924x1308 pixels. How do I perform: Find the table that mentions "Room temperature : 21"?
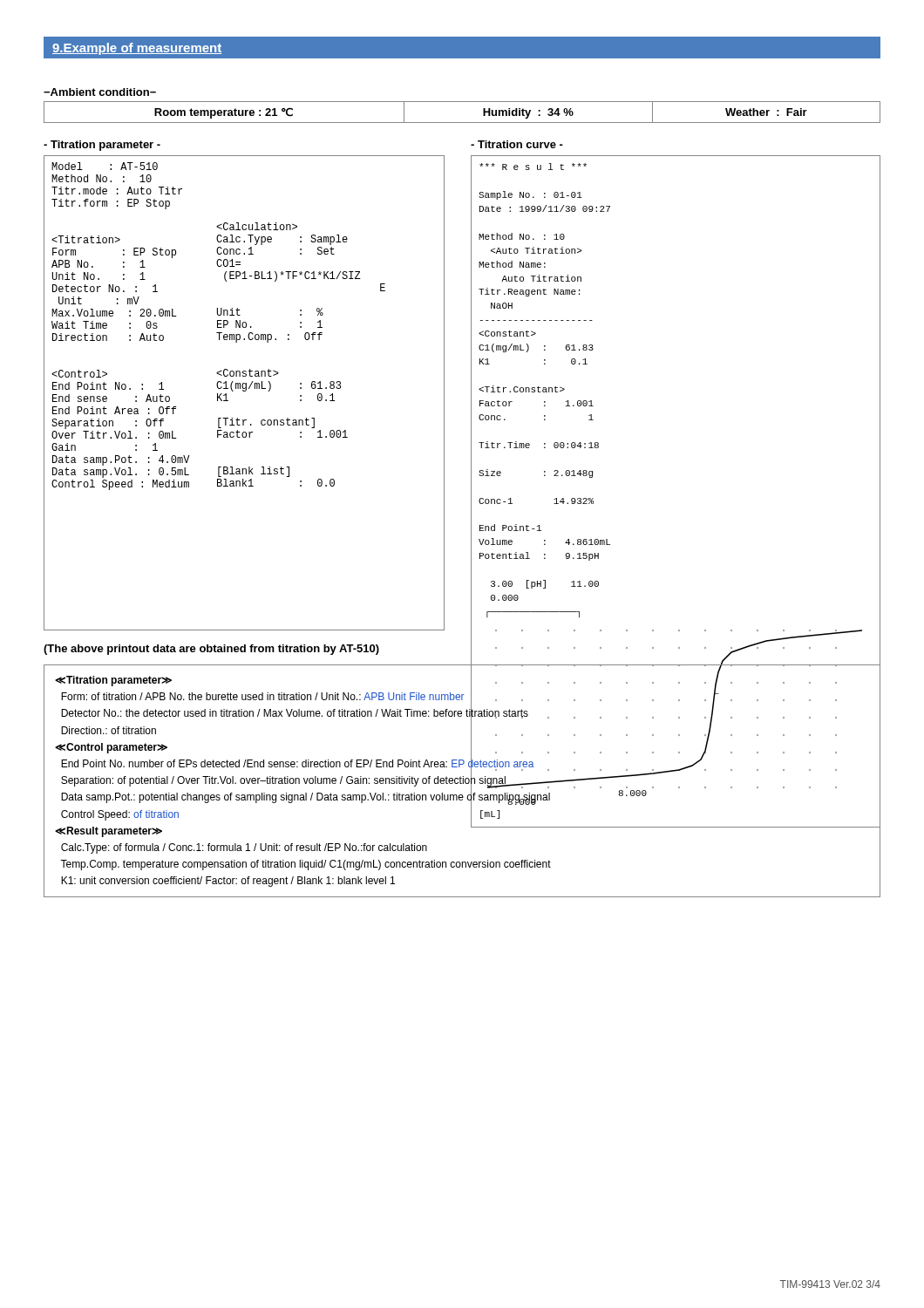(462, 112)
